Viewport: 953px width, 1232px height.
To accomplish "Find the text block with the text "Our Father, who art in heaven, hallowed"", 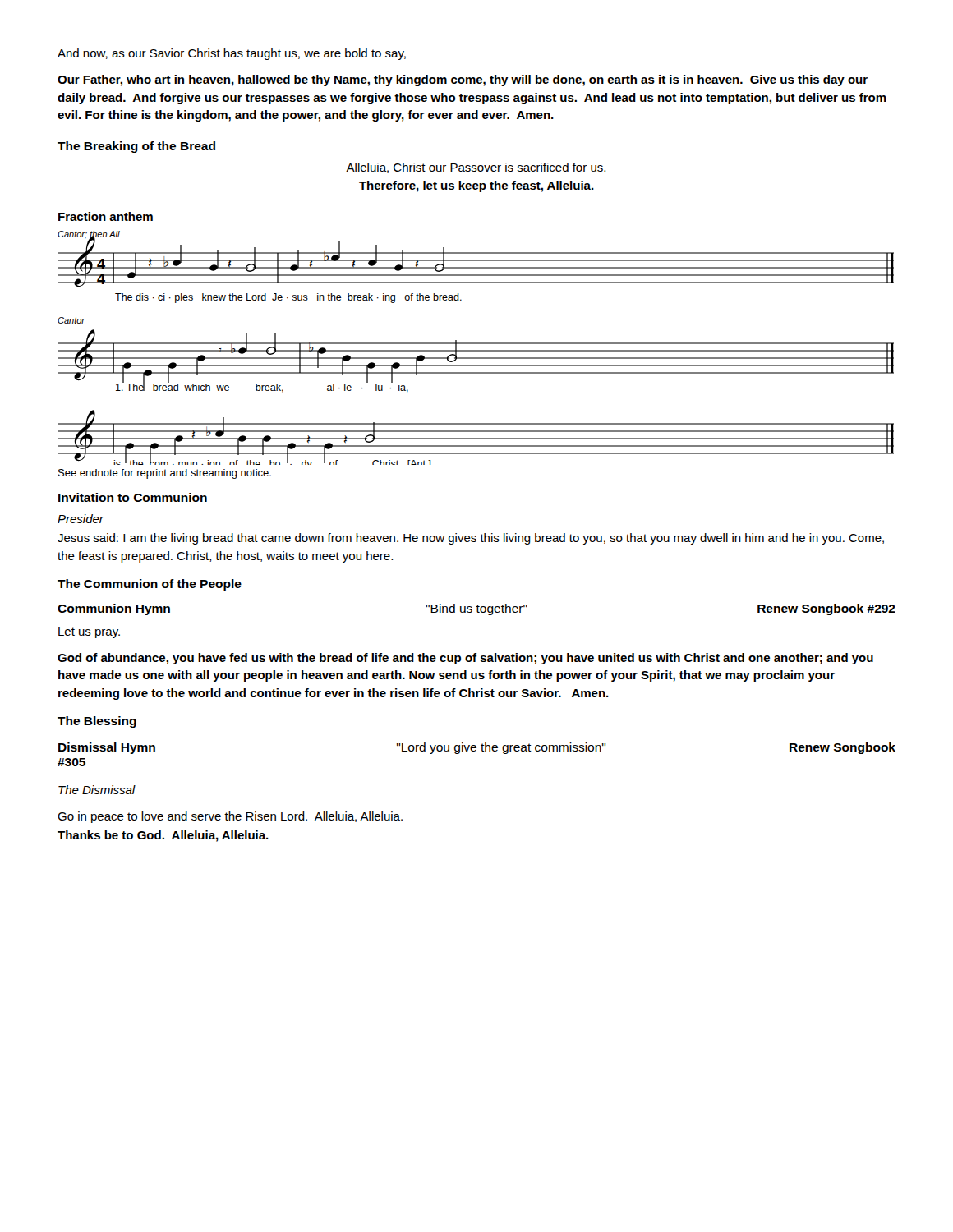I will [x=472, y=97].
